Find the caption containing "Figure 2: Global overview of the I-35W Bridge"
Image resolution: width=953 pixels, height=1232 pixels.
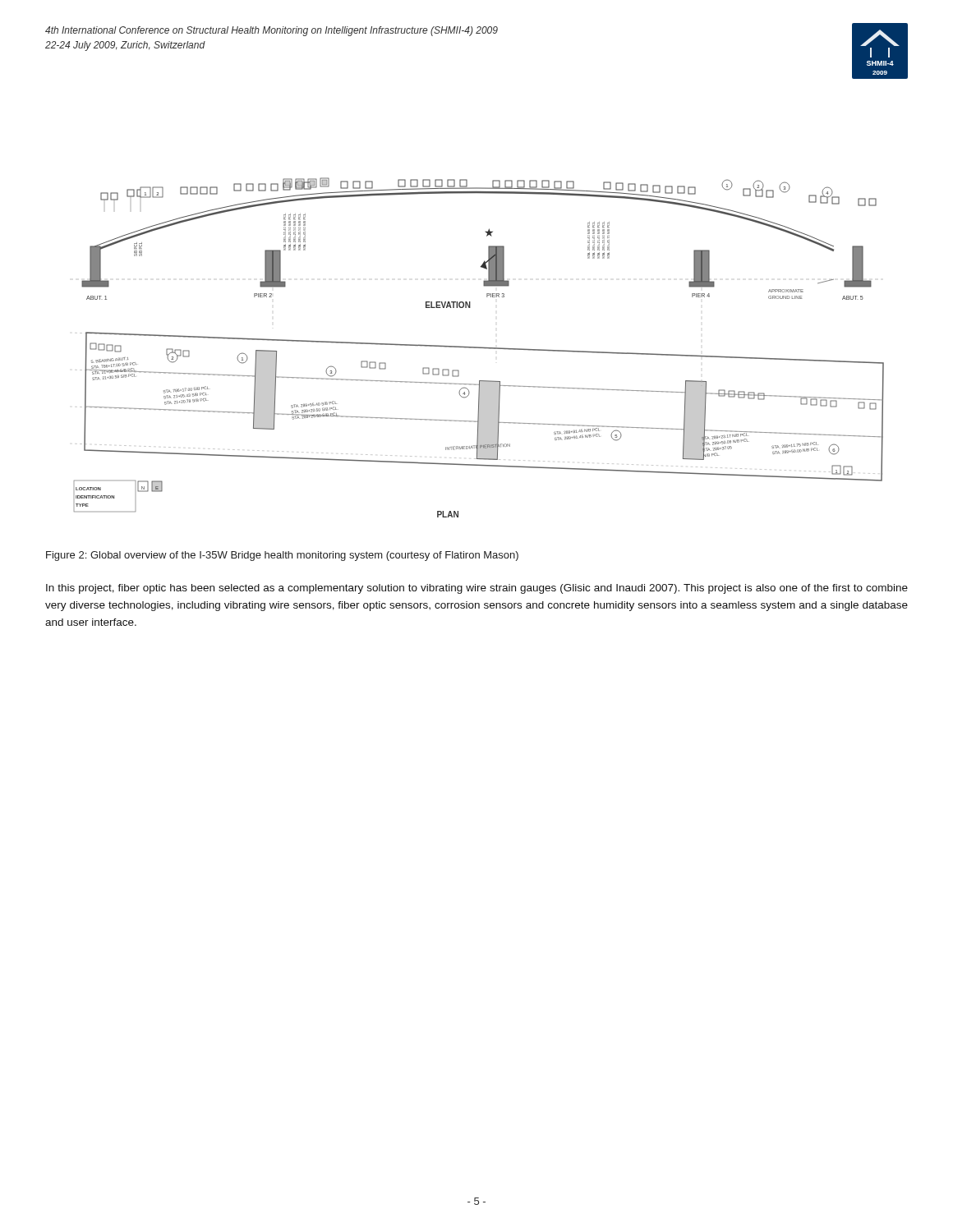(282, 555)
